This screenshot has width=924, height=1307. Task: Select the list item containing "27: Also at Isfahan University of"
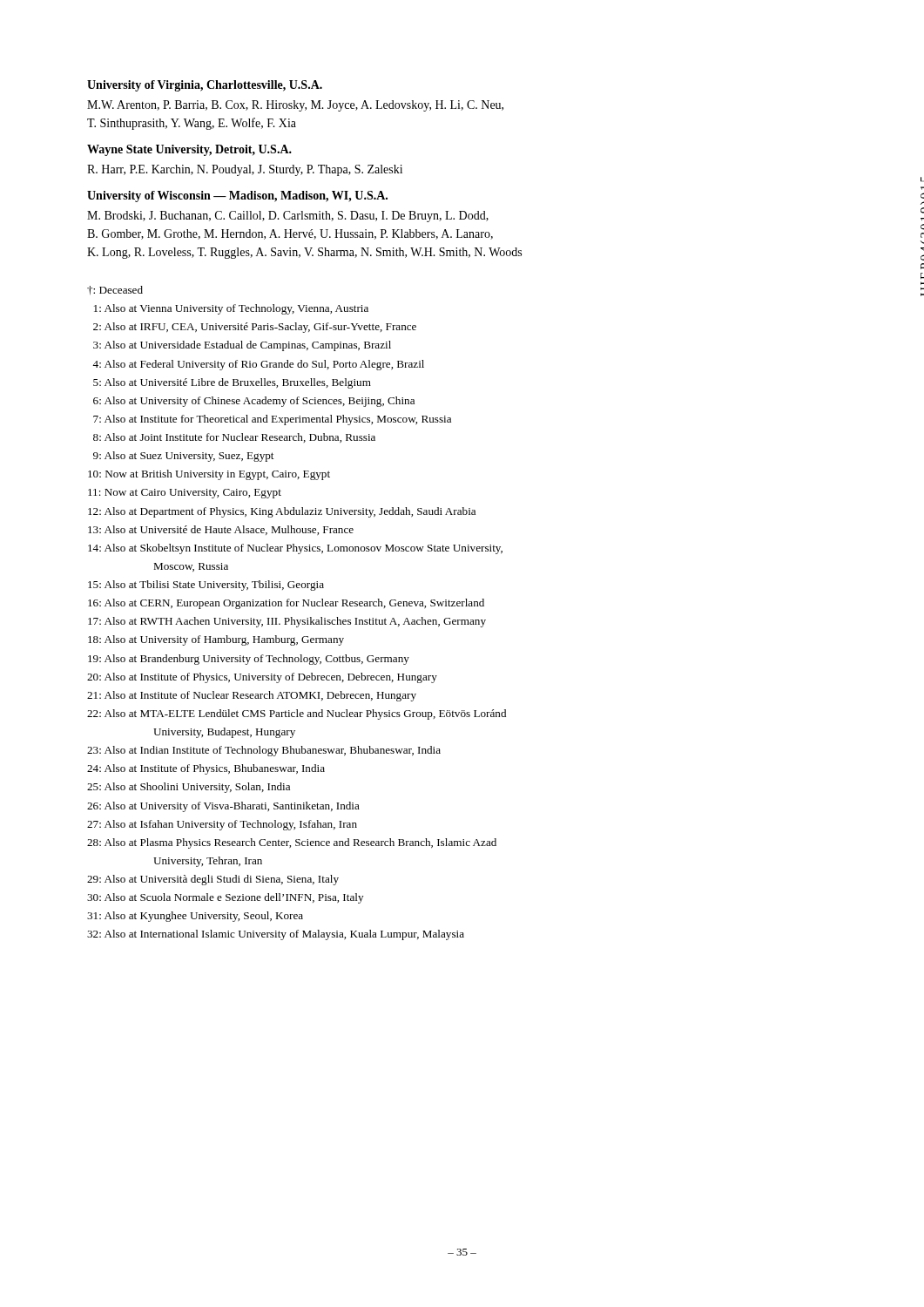(222, 824)
